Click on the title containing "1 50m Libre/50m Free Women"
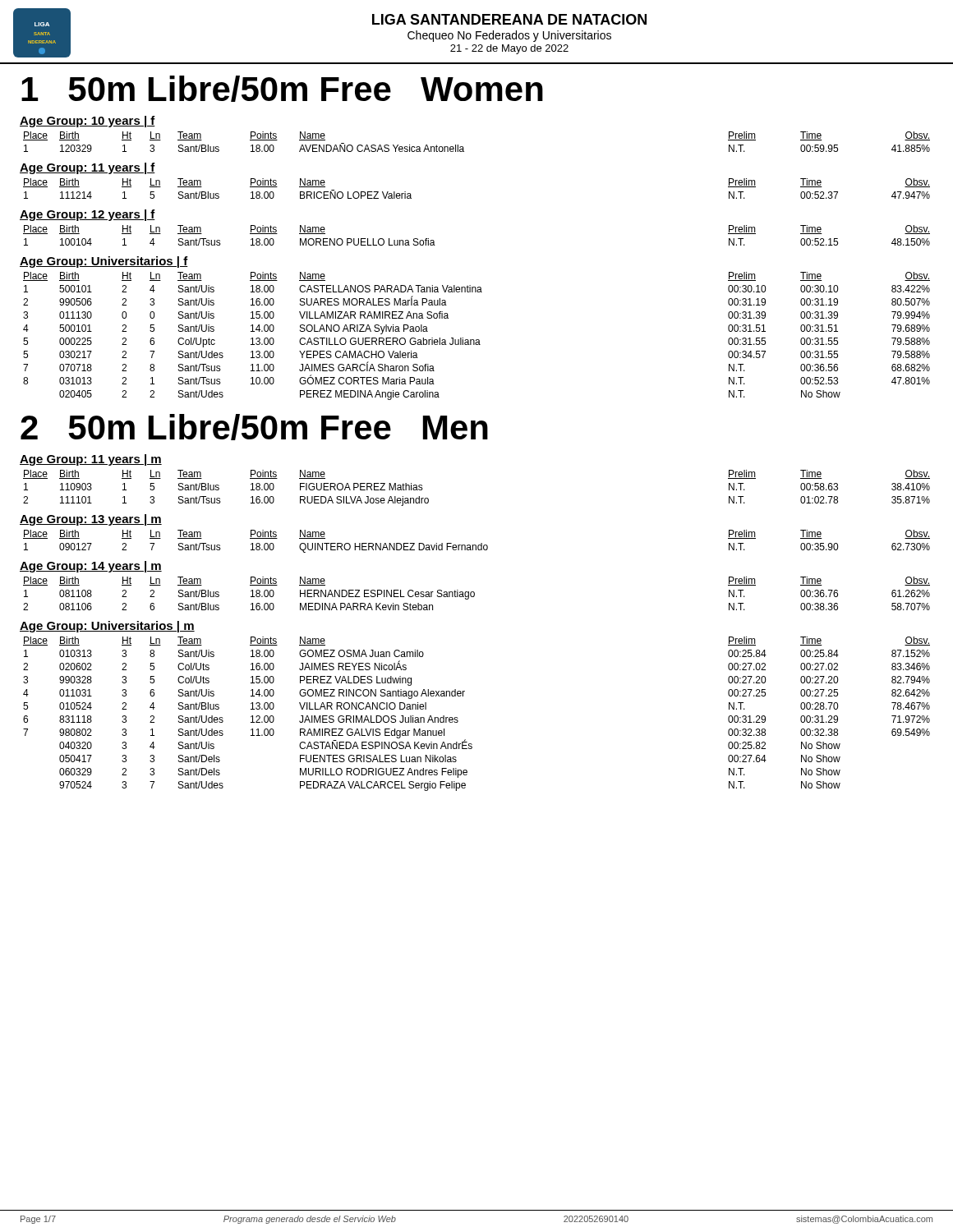Screen dimensions: 1232x953 [282, 90]
